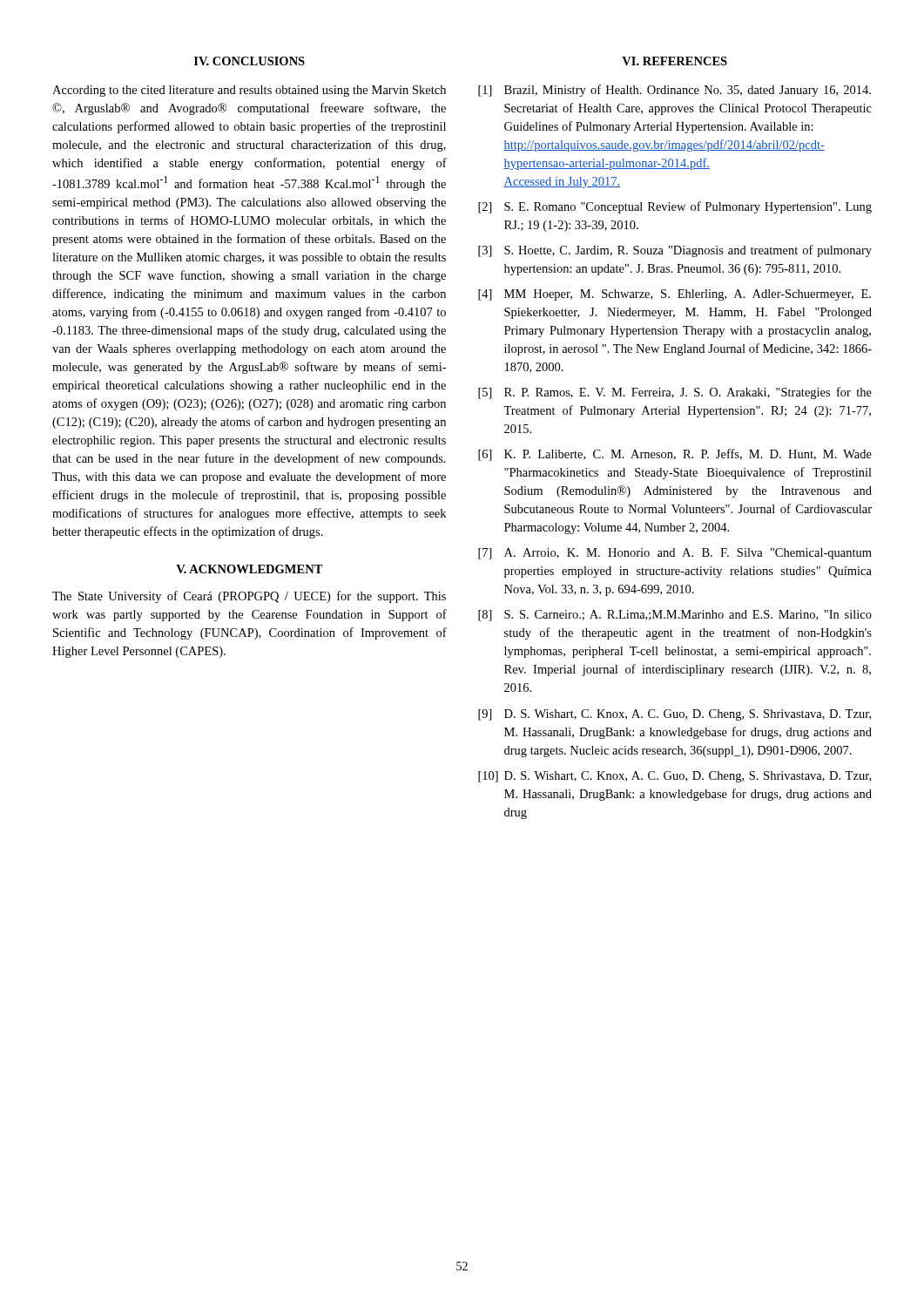Click on the block starting "[2] S. E. Romano "Conceptual"

[x=675, y=216]
